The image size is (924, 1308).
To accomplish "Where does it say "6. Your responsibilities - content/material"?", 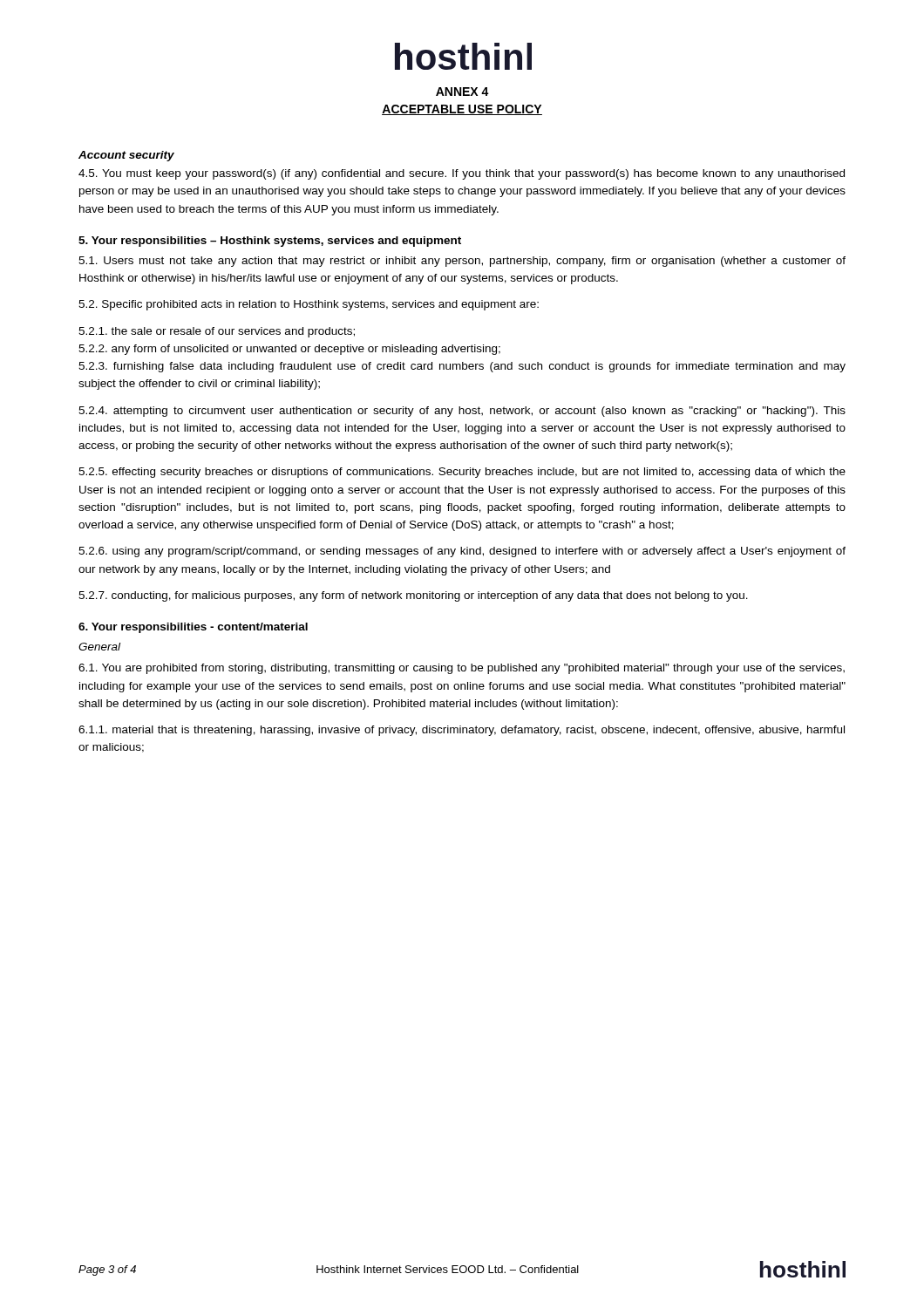I will click(x=193, y=627).
